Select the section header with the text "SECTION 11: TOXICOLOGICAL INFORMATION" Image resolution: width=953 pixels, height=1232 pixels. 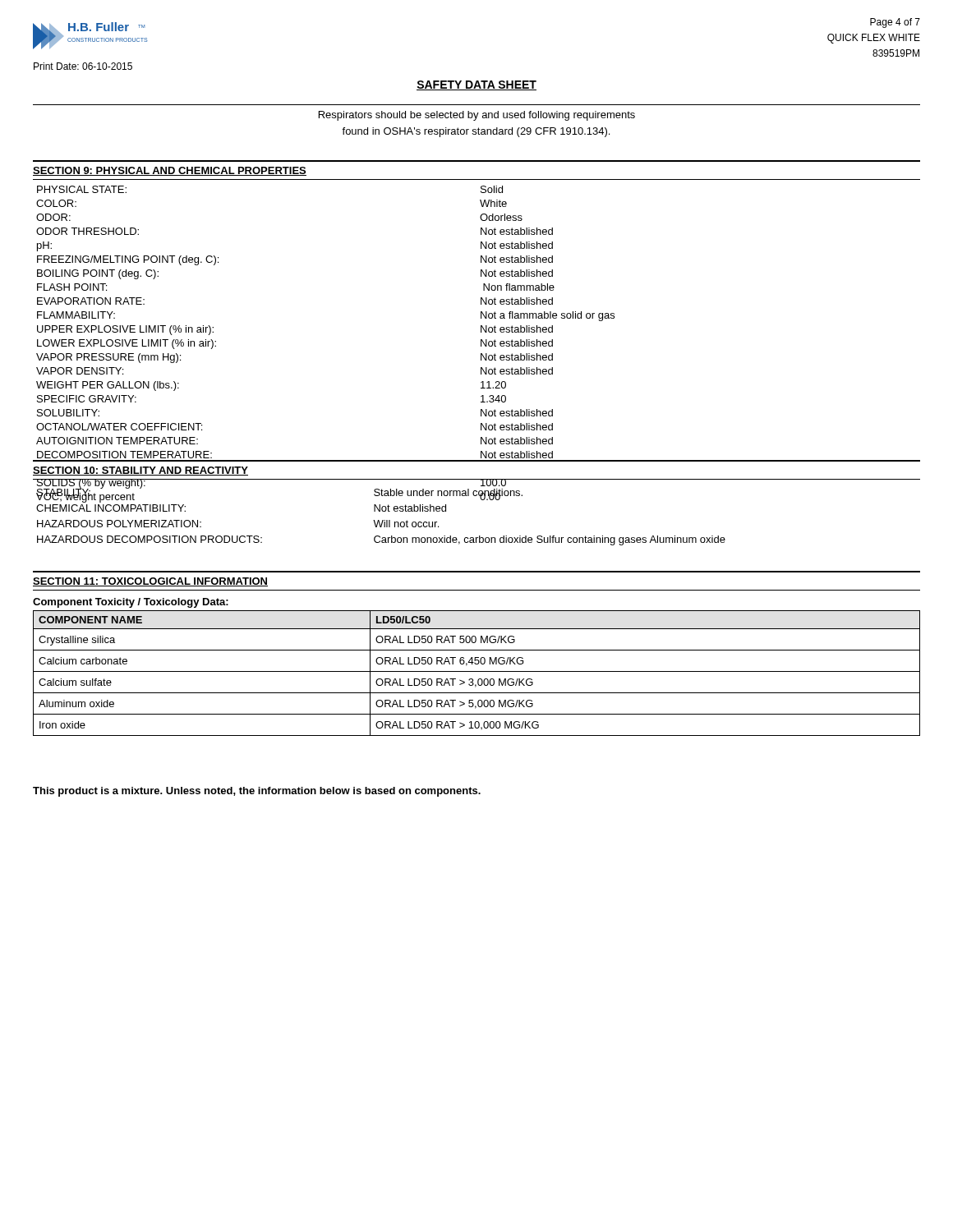(x=150, y=581)
